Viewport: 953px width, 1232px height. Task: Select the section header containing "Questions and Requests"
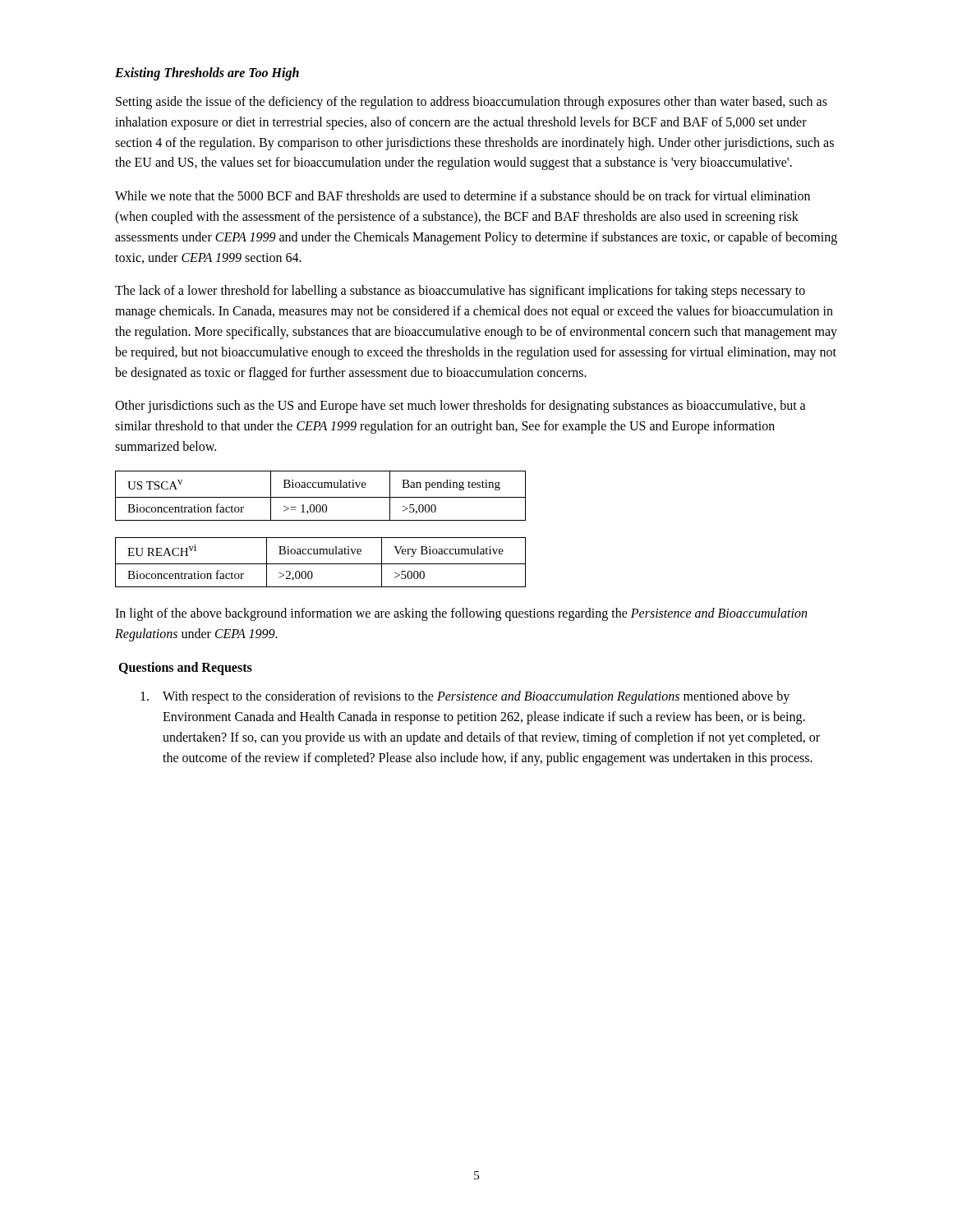pyautogui.click(x=184, y=668)
